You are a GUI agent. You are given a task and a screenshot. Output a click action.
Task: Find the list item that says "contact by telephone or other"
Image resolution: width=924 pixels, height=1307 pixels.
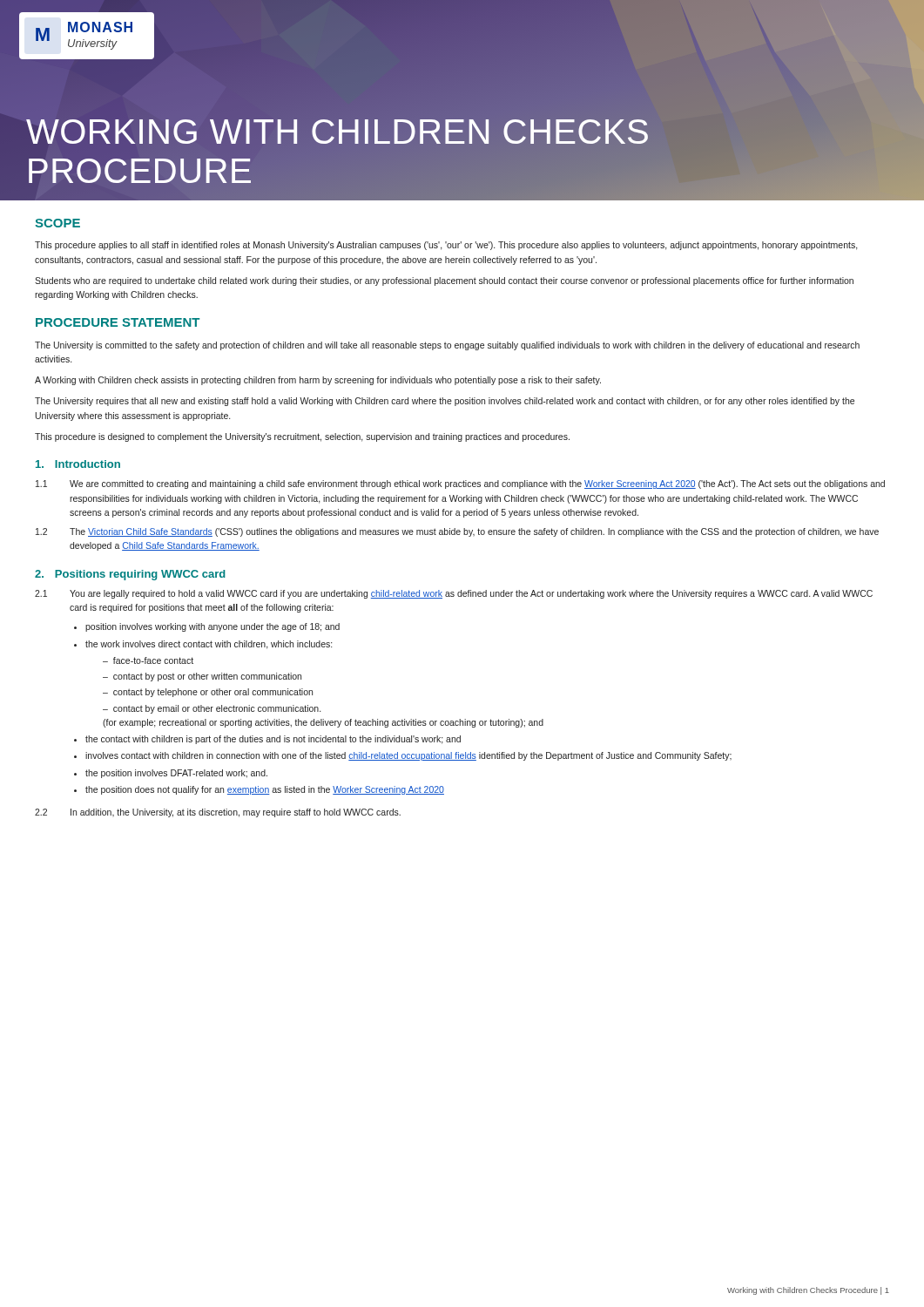point(213,692)
